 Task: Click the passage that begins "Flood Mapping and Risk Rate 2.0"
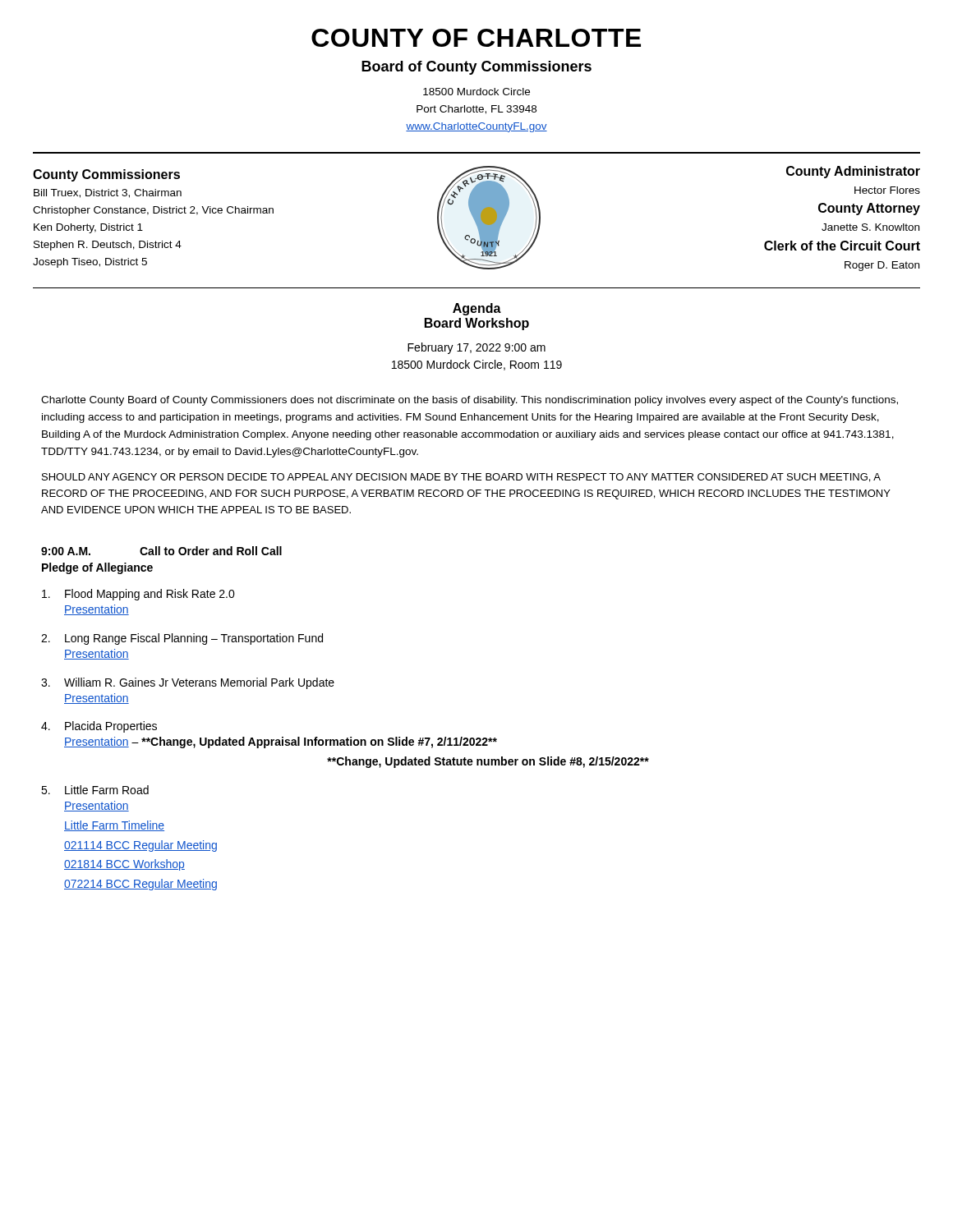coord(138,595)
